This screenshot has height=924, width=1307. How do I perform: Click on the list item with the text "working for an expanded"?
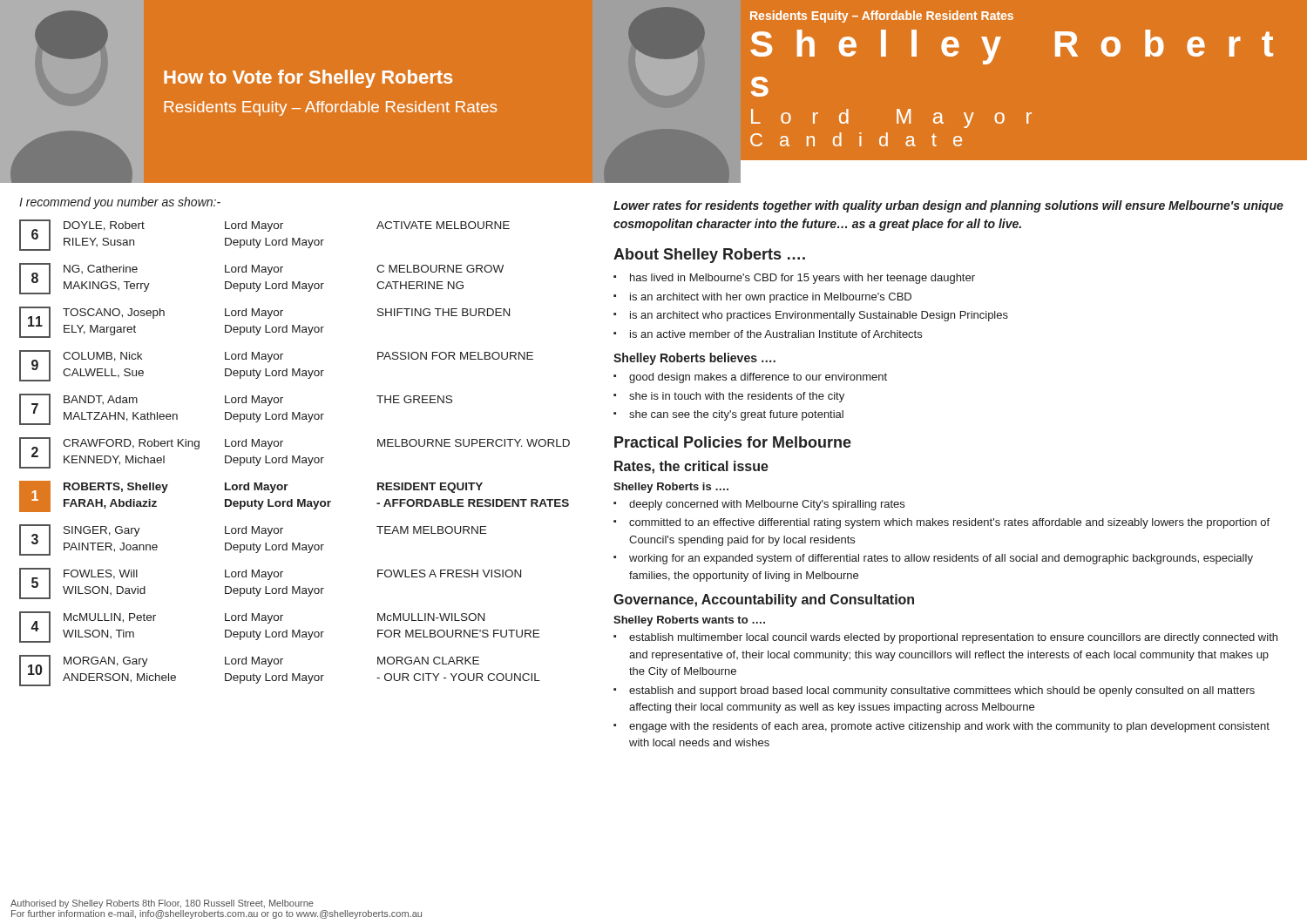tap(941, 566)
